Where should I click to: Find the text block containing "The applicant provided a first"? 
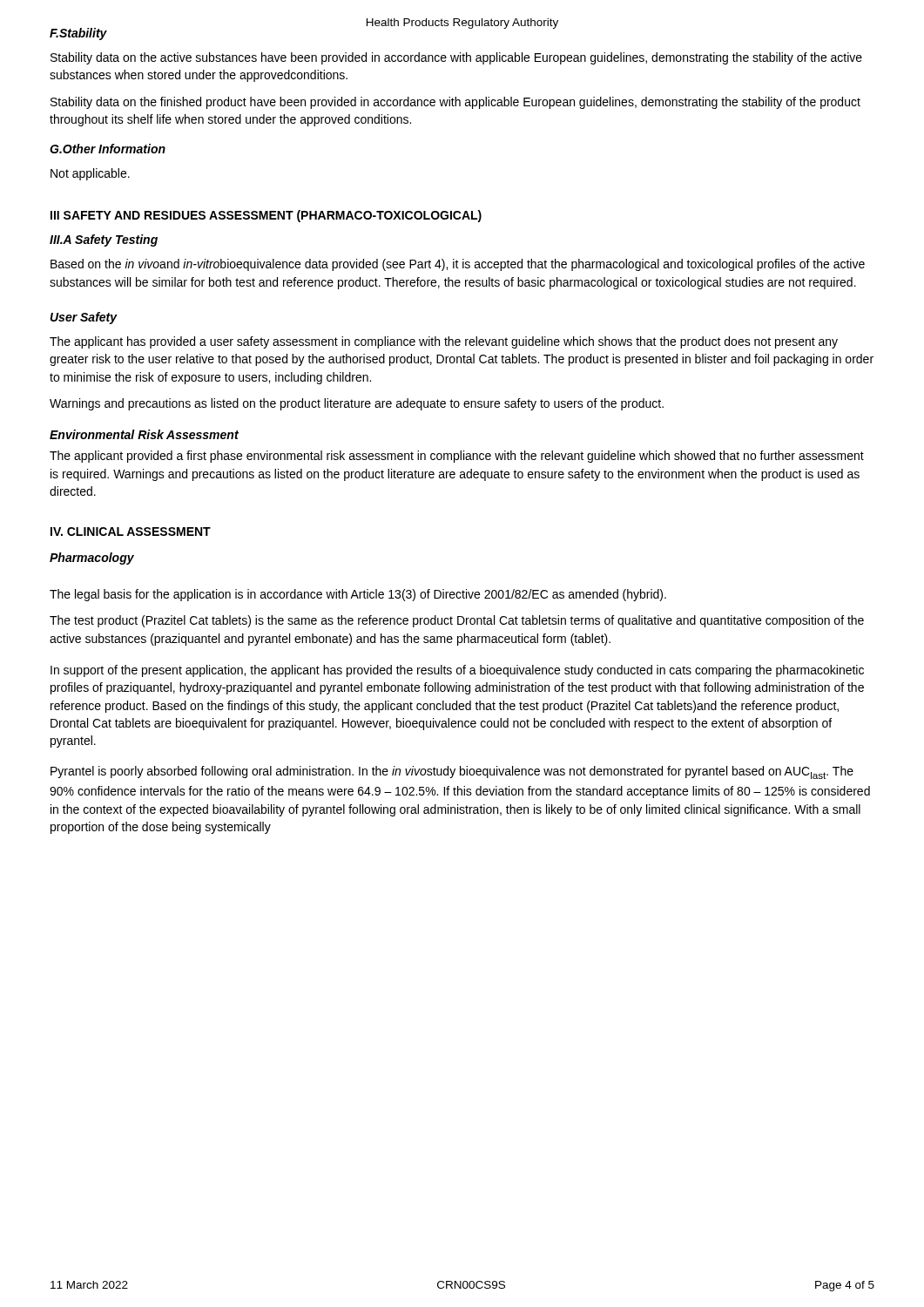click(x=462, y=474)
